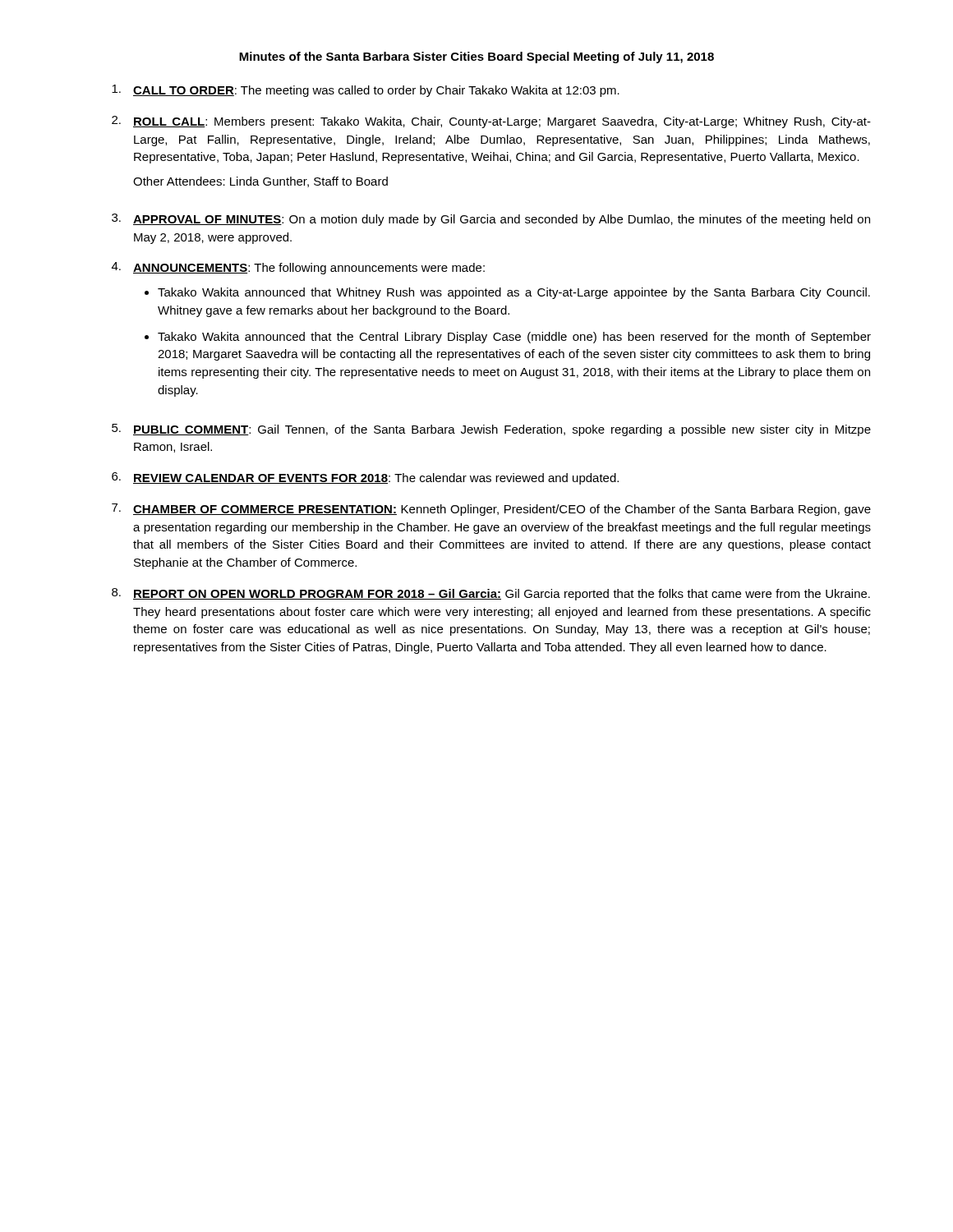Find the passage starting "5. PUBLIC COMMENT: Gail Tennen, of the"
This screenshot has width=953, height=1232.
pos(476,438)
